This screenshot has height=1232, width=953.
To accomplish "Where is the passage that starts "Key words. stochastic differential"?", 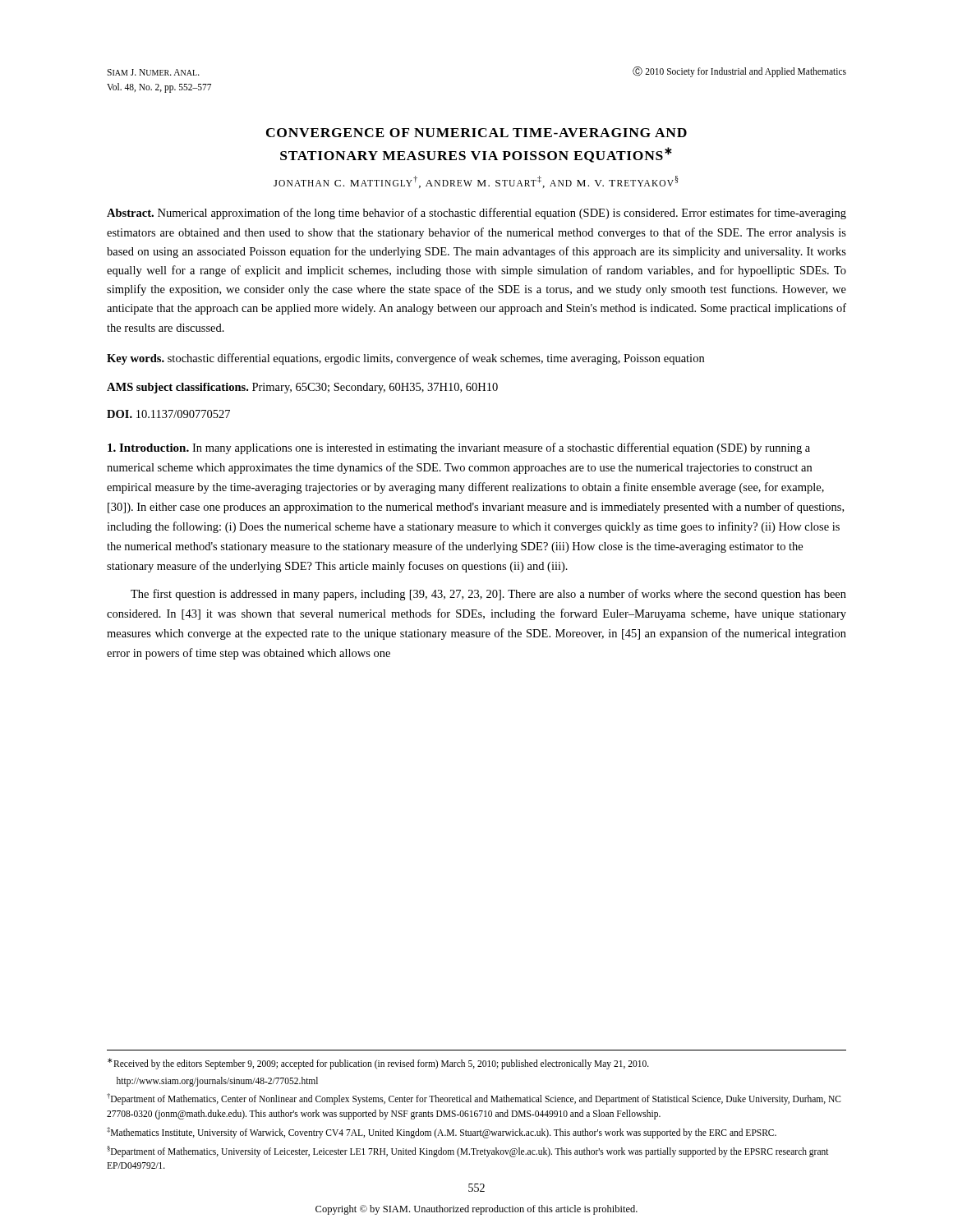I will 406,358.
